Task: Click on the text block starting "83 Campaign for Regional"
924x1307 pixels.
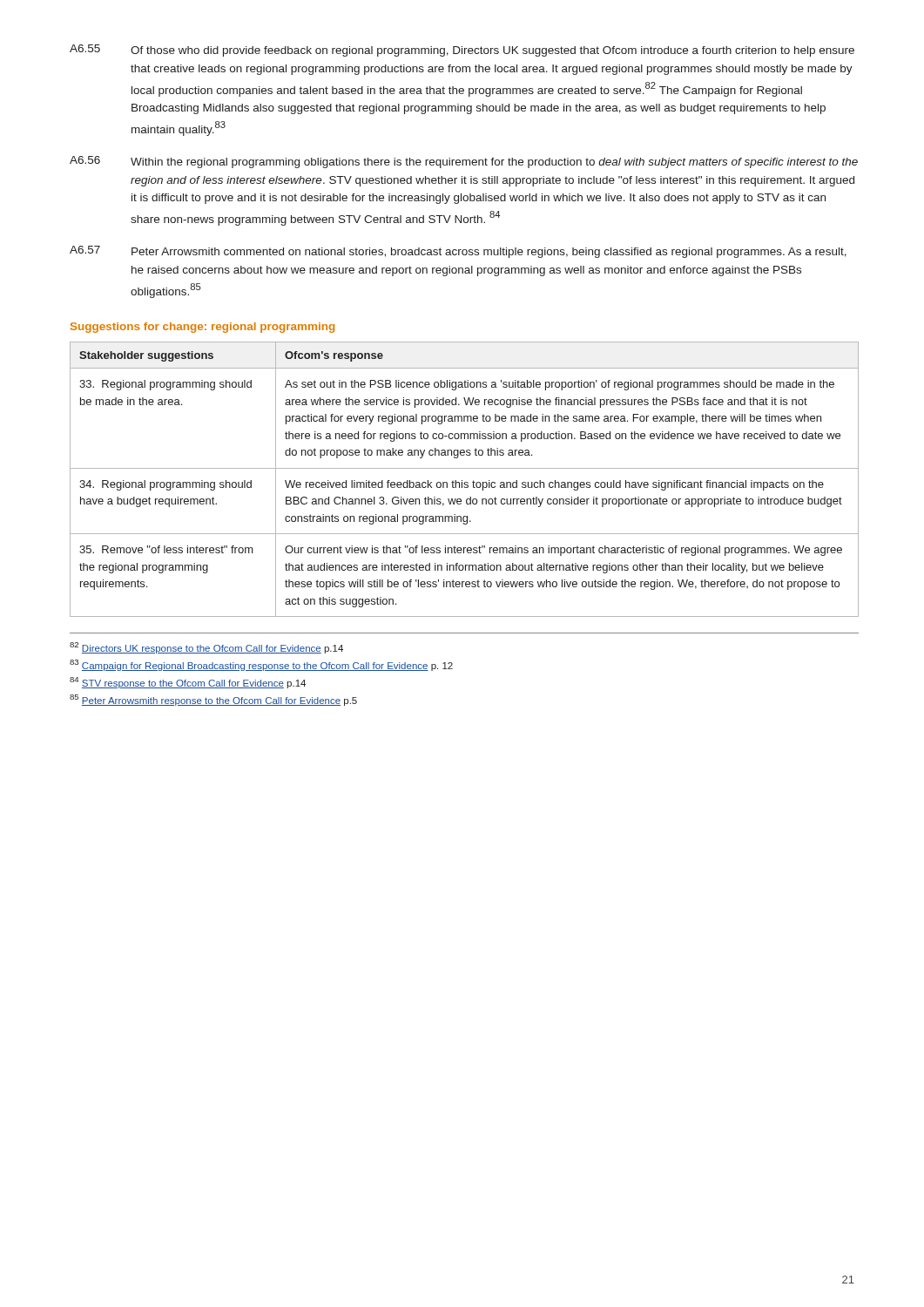Action: pyautogui.click(x=261, y=664)
